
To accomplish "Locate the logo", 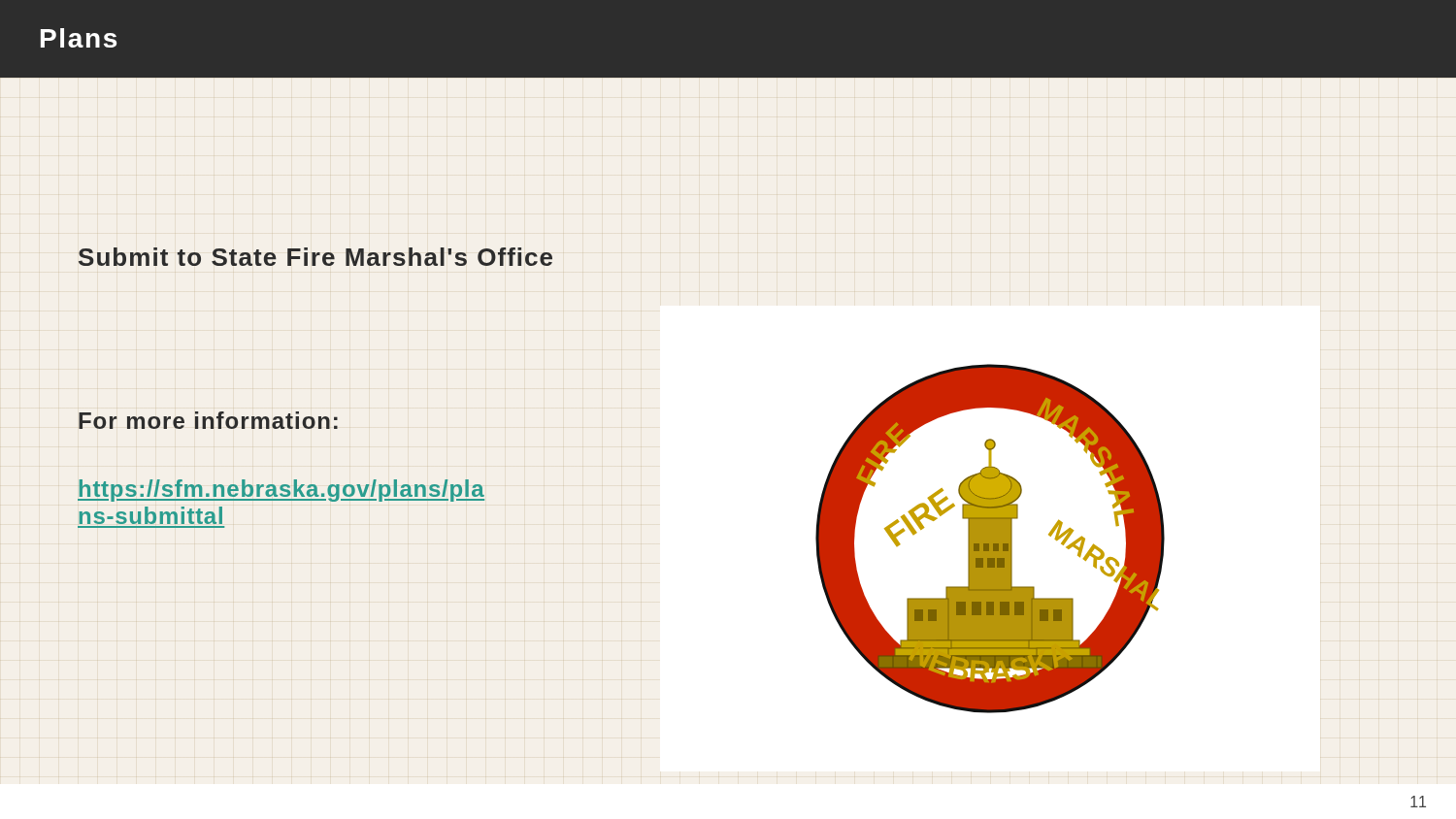I will 990,539.
